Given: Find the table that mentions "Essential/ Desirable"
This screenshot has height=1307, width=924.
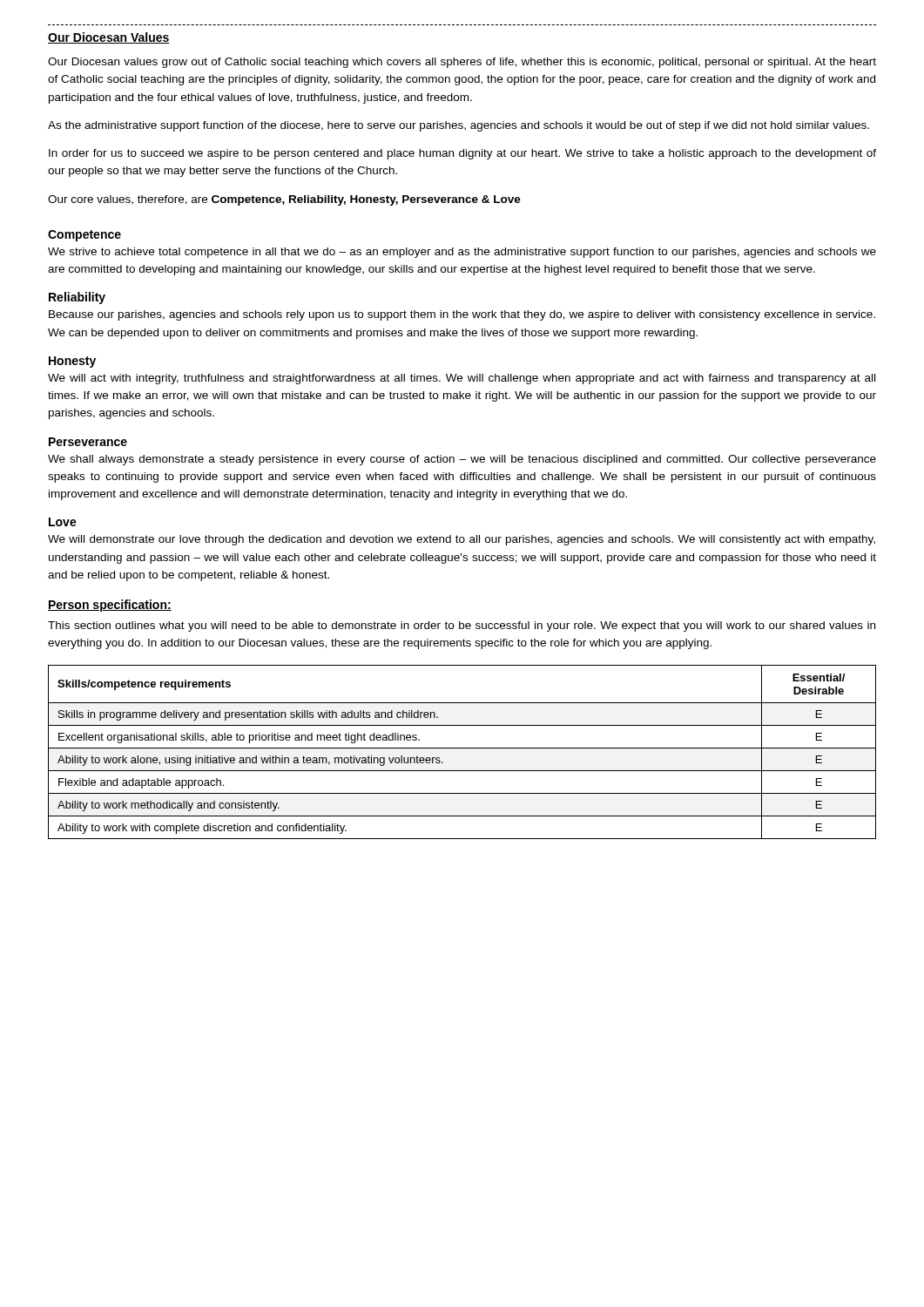Looking at the screenshot, I should [x=462, y=752].
